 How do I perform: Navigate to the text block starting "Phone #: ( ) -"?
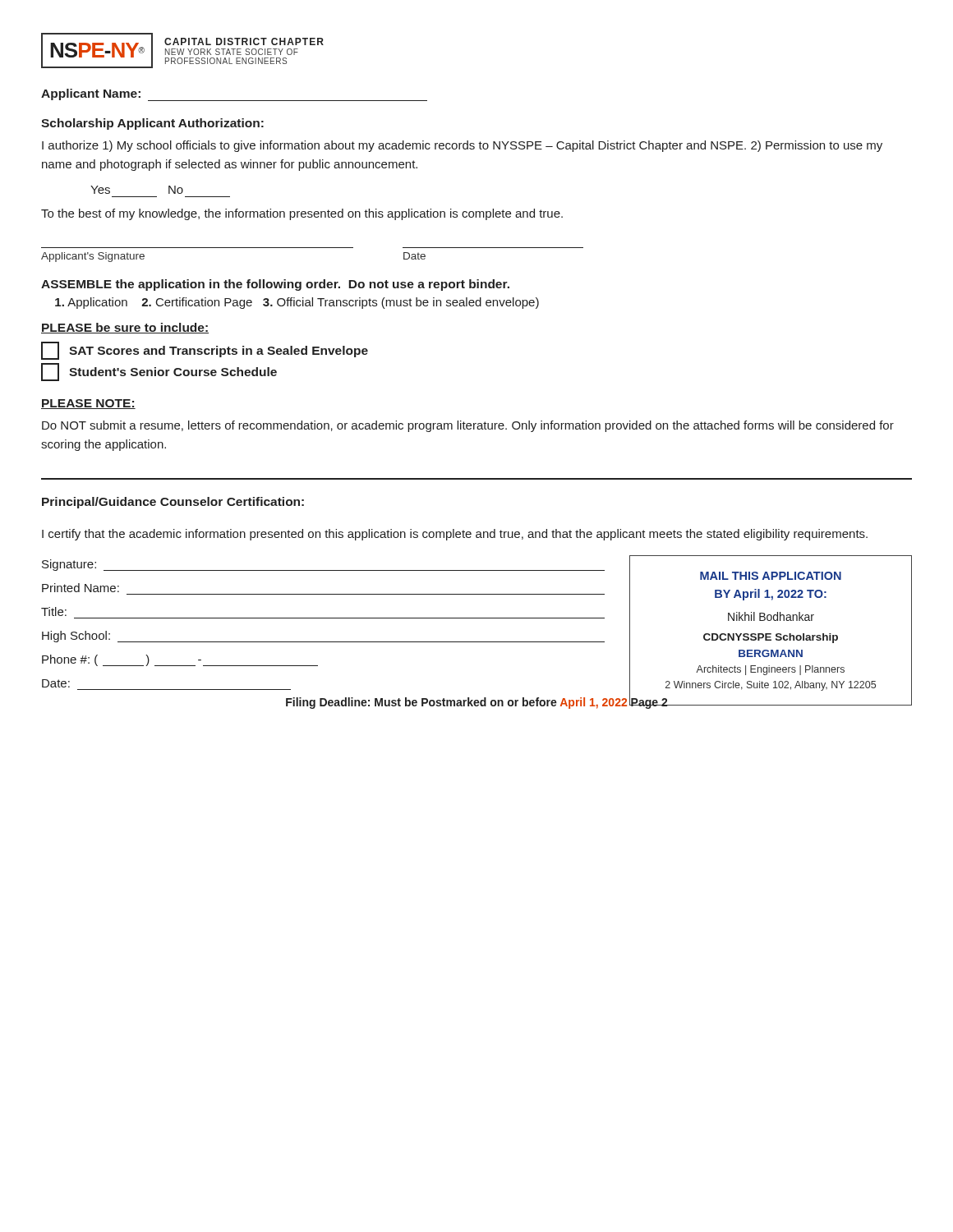click(x=180, y=658)
